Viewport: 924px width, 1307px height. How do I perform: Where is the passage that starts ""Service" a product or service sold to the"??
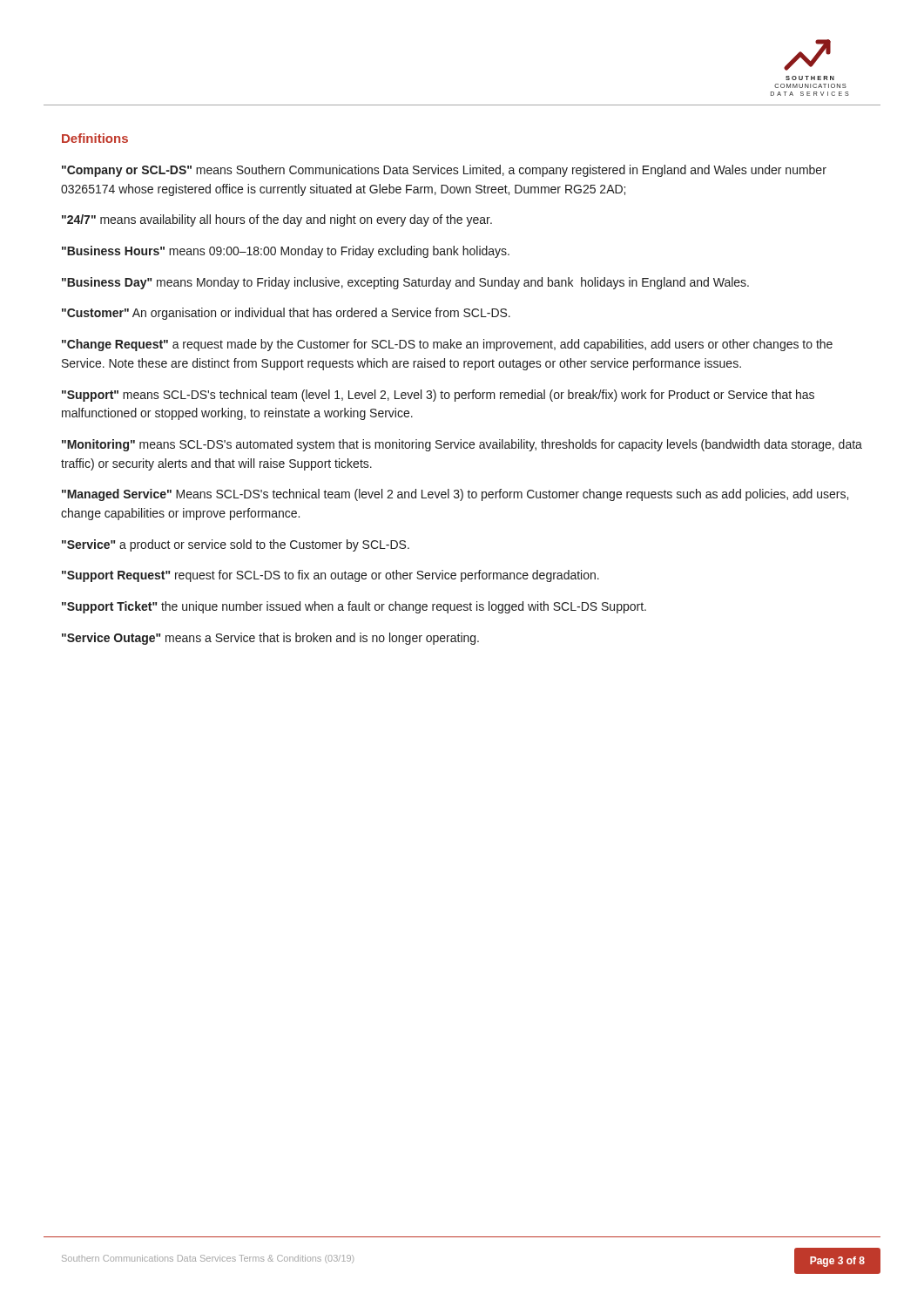click(x=235, y=544)
